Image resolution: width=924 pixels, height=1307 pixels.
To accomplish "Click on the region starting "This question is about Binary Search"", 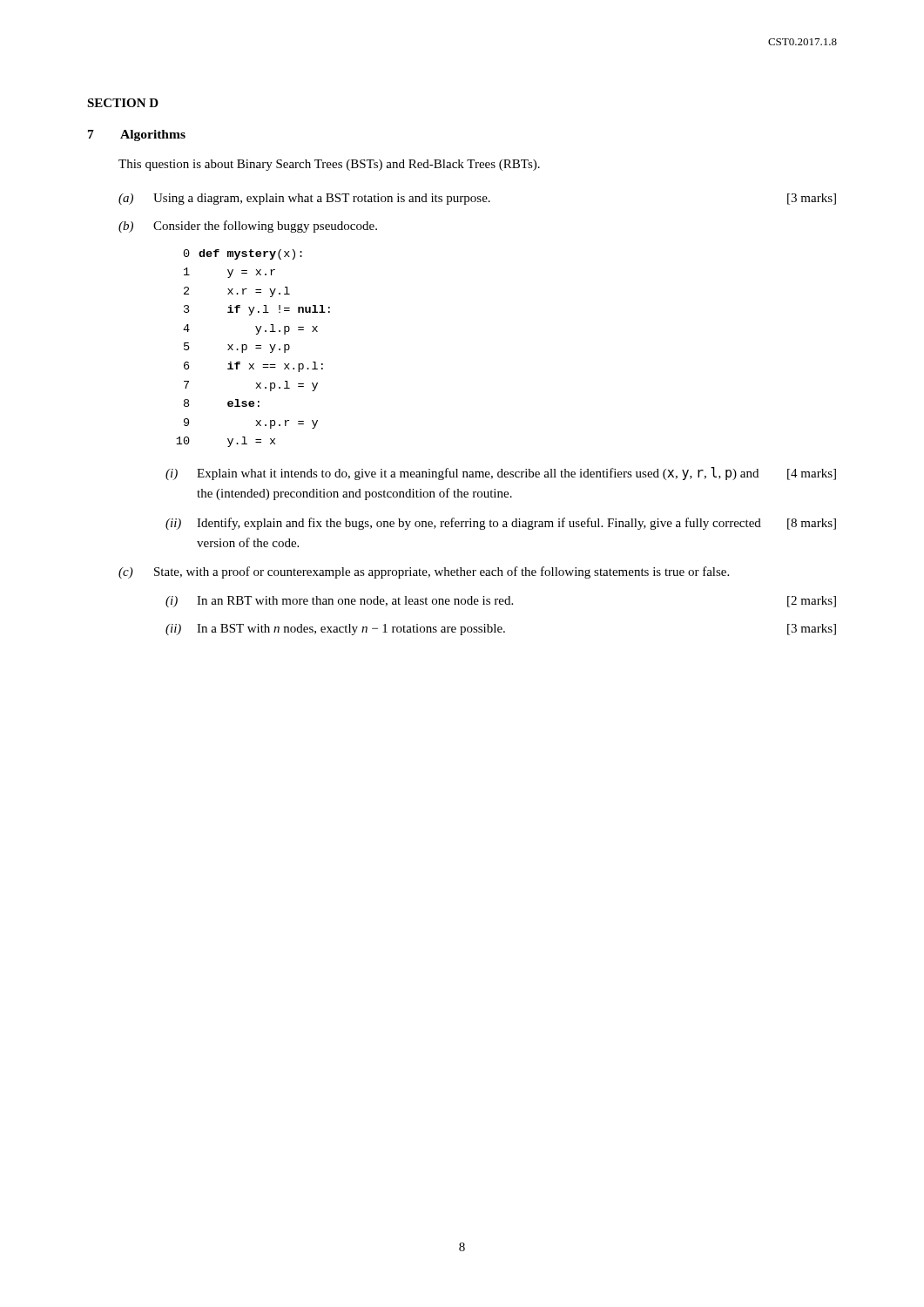I will click(x=329, y=164).
